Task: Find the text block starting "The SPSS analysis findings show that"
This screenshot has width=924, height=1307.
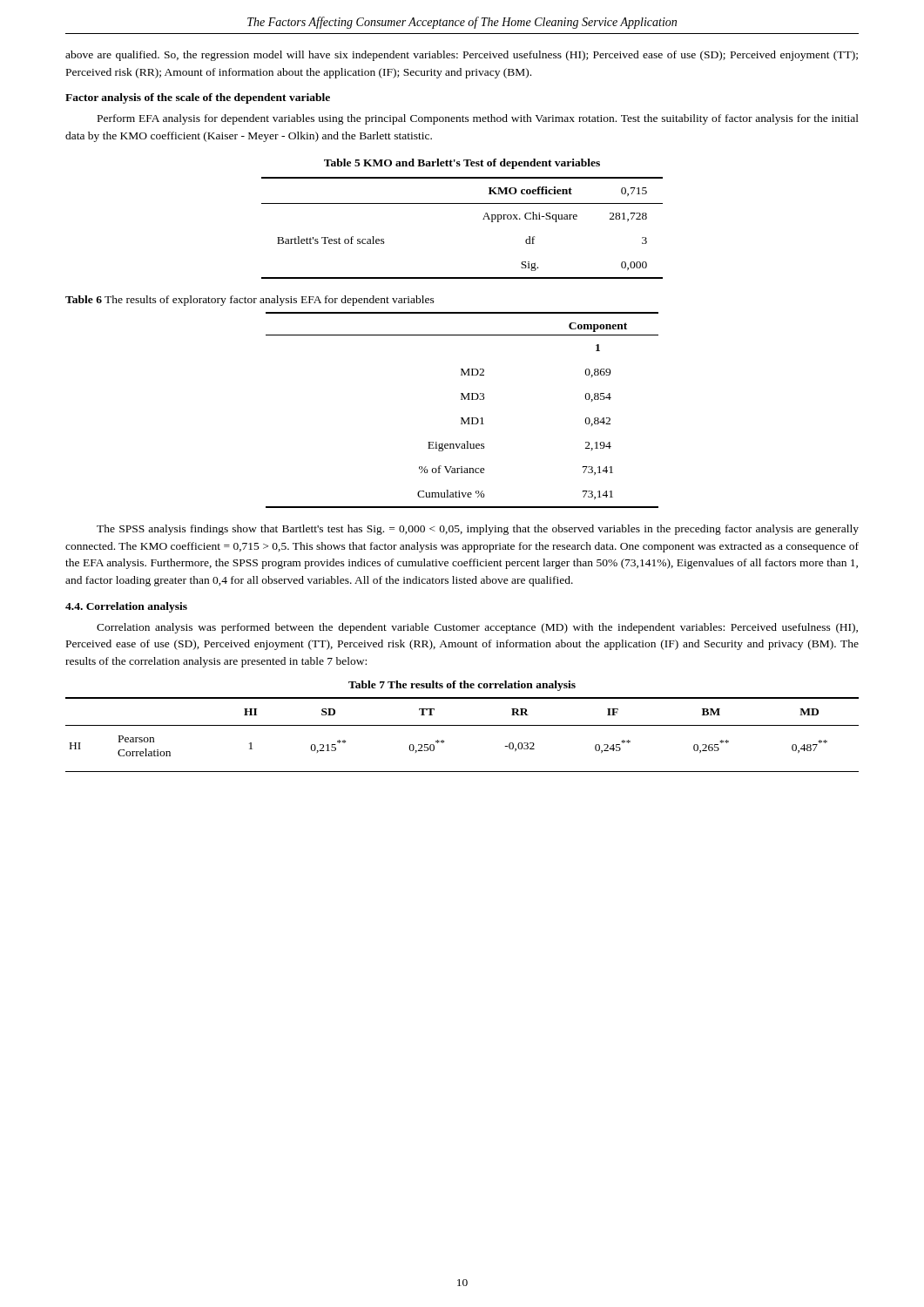Action: [x=462, y=554]
